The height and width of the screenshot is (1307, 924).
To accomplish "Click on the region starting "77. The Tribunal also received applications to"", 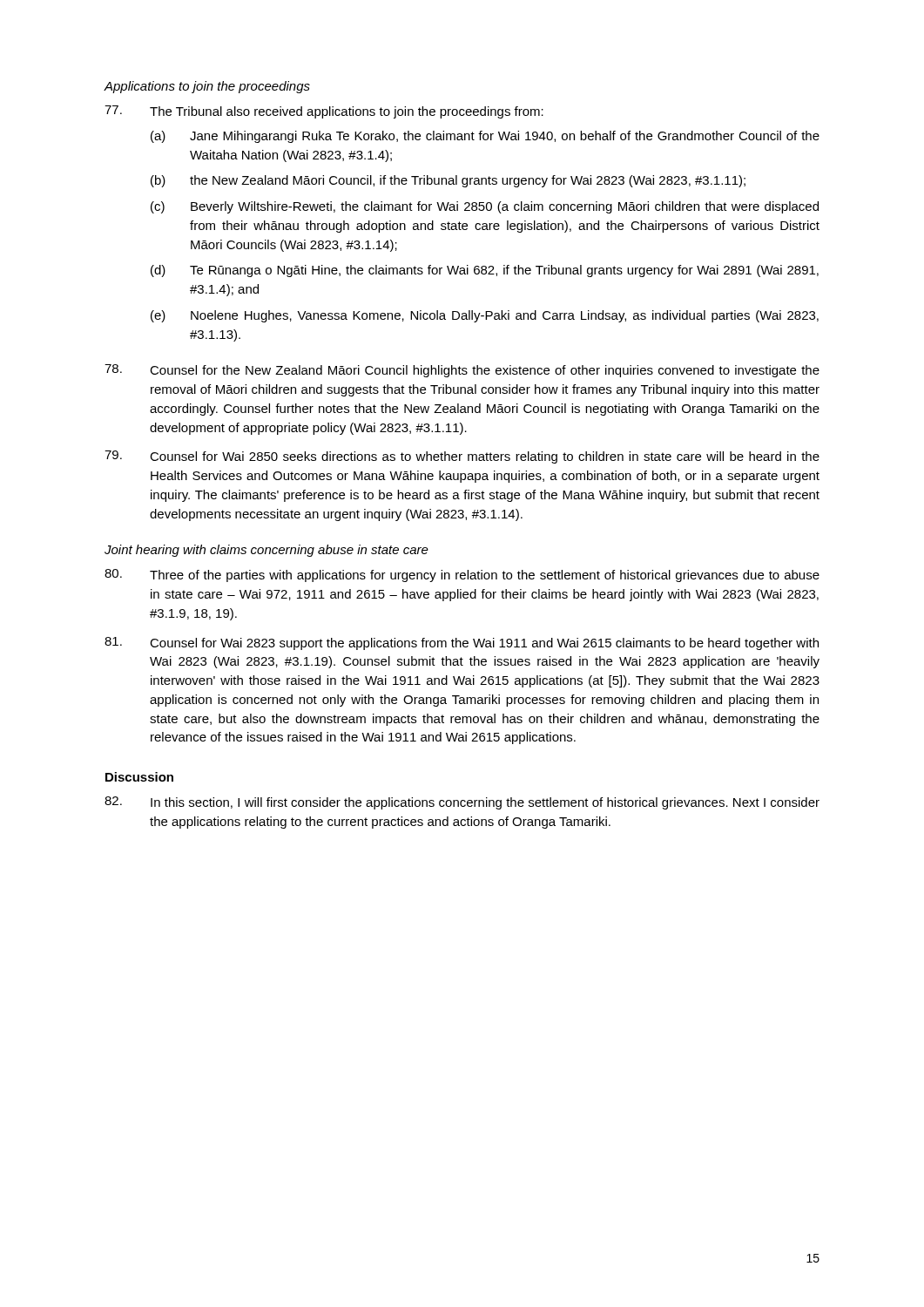I will click(x=462, y=226).
